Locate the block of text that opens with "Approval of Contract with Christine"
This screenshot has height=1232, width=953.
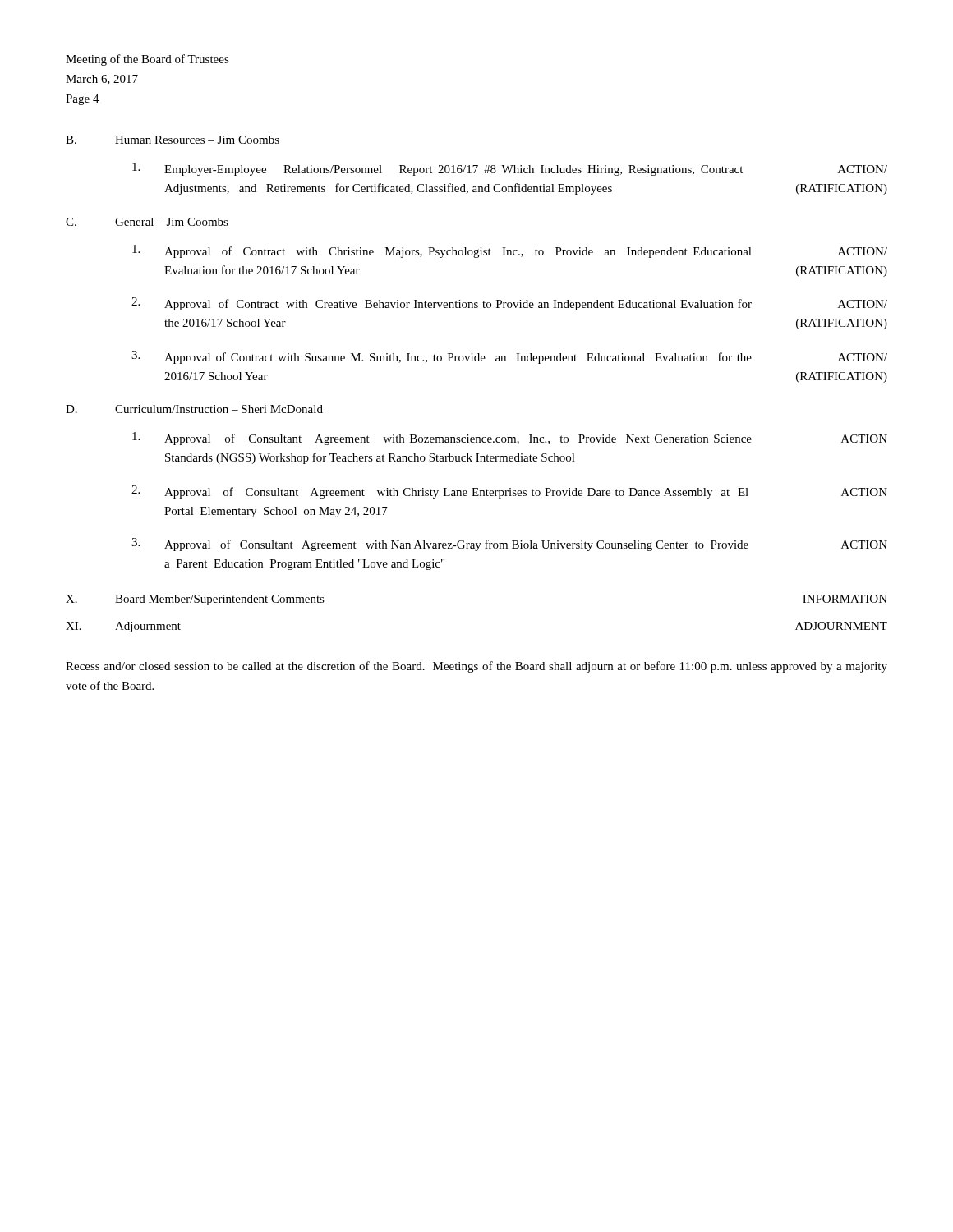[x=509, y=261]
